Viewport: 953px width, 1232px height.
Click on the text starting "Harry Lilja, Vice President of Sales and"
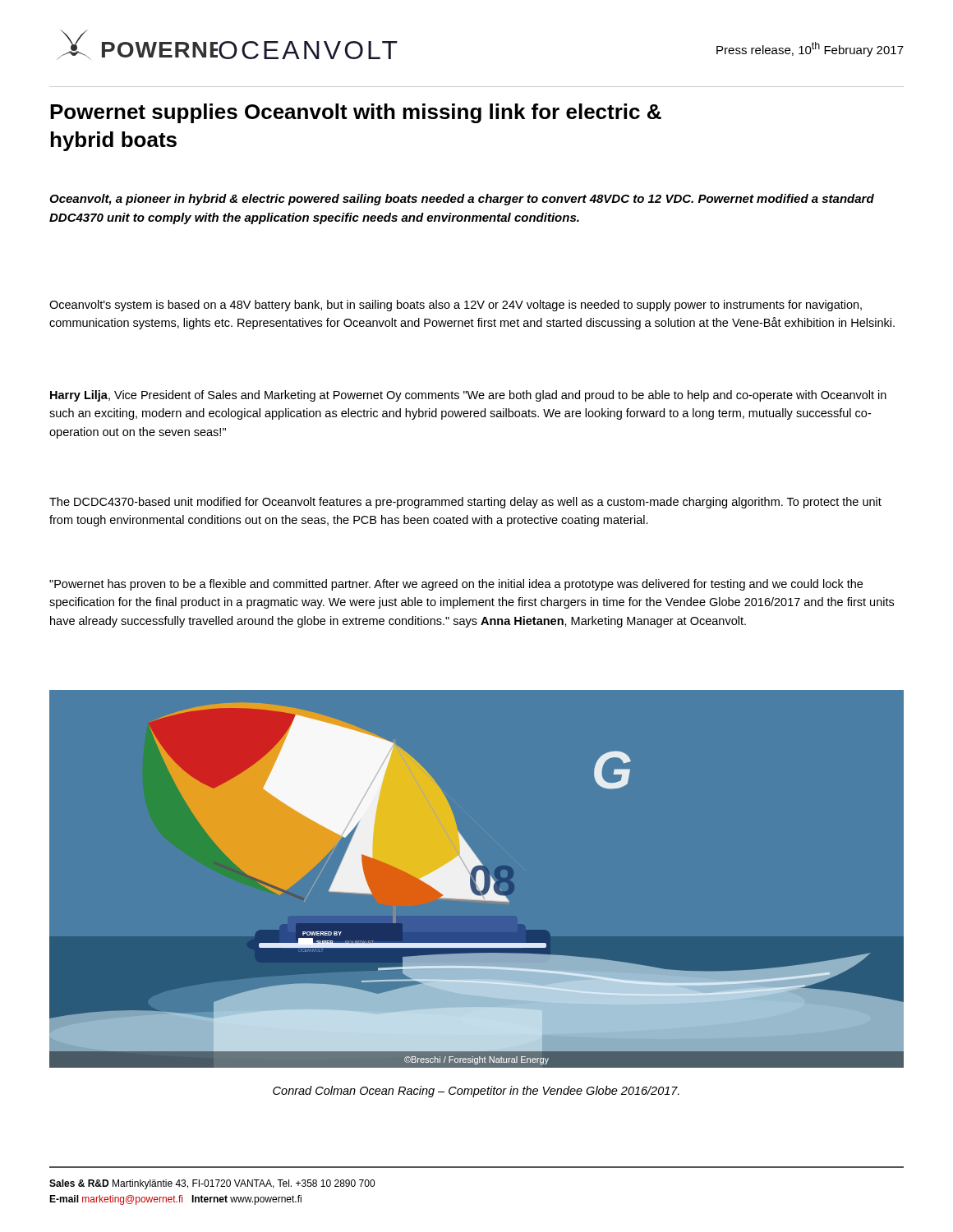[x=476, y=414]
